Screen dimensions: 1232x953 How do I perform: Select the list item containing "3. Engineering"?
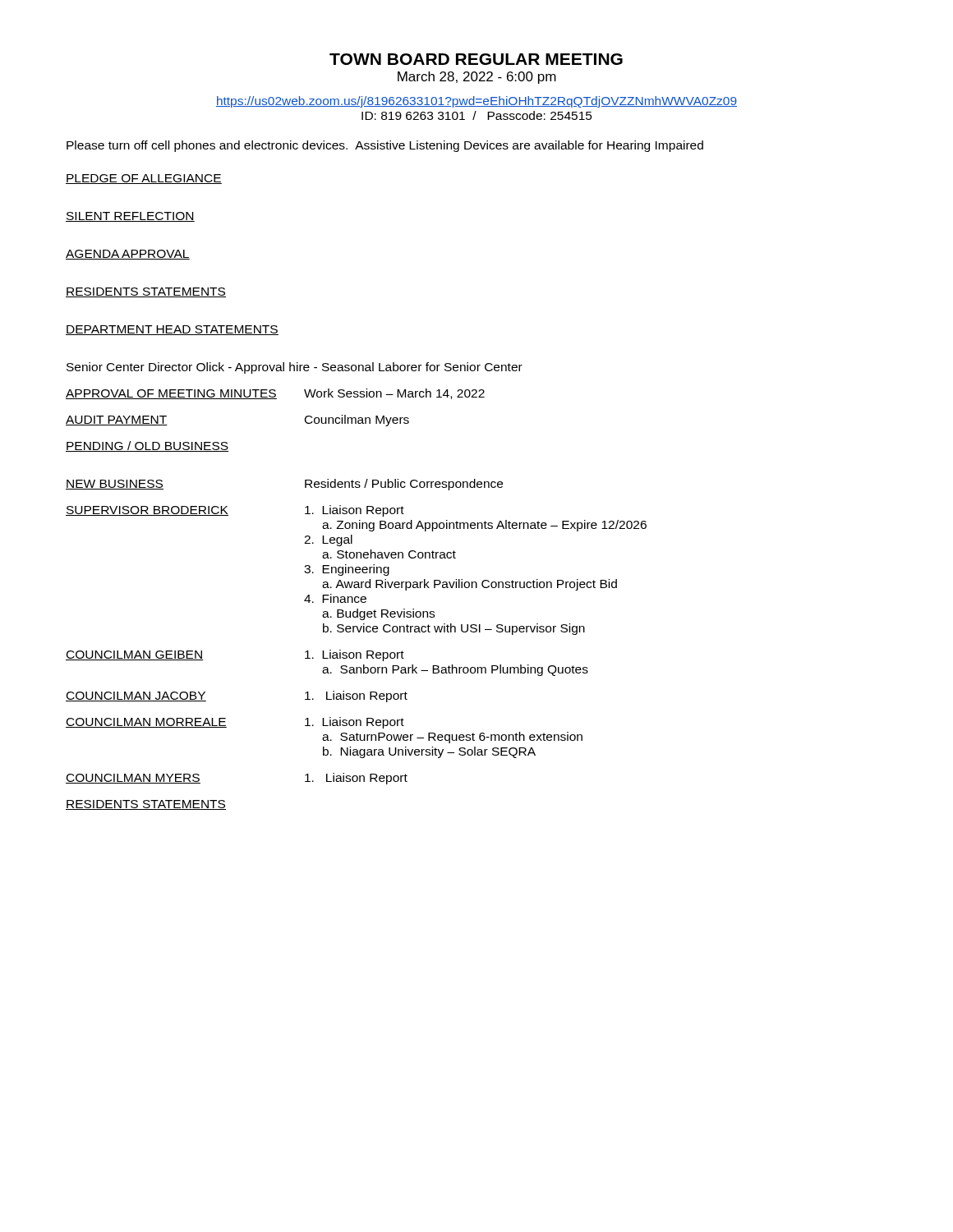click(347, 569)
